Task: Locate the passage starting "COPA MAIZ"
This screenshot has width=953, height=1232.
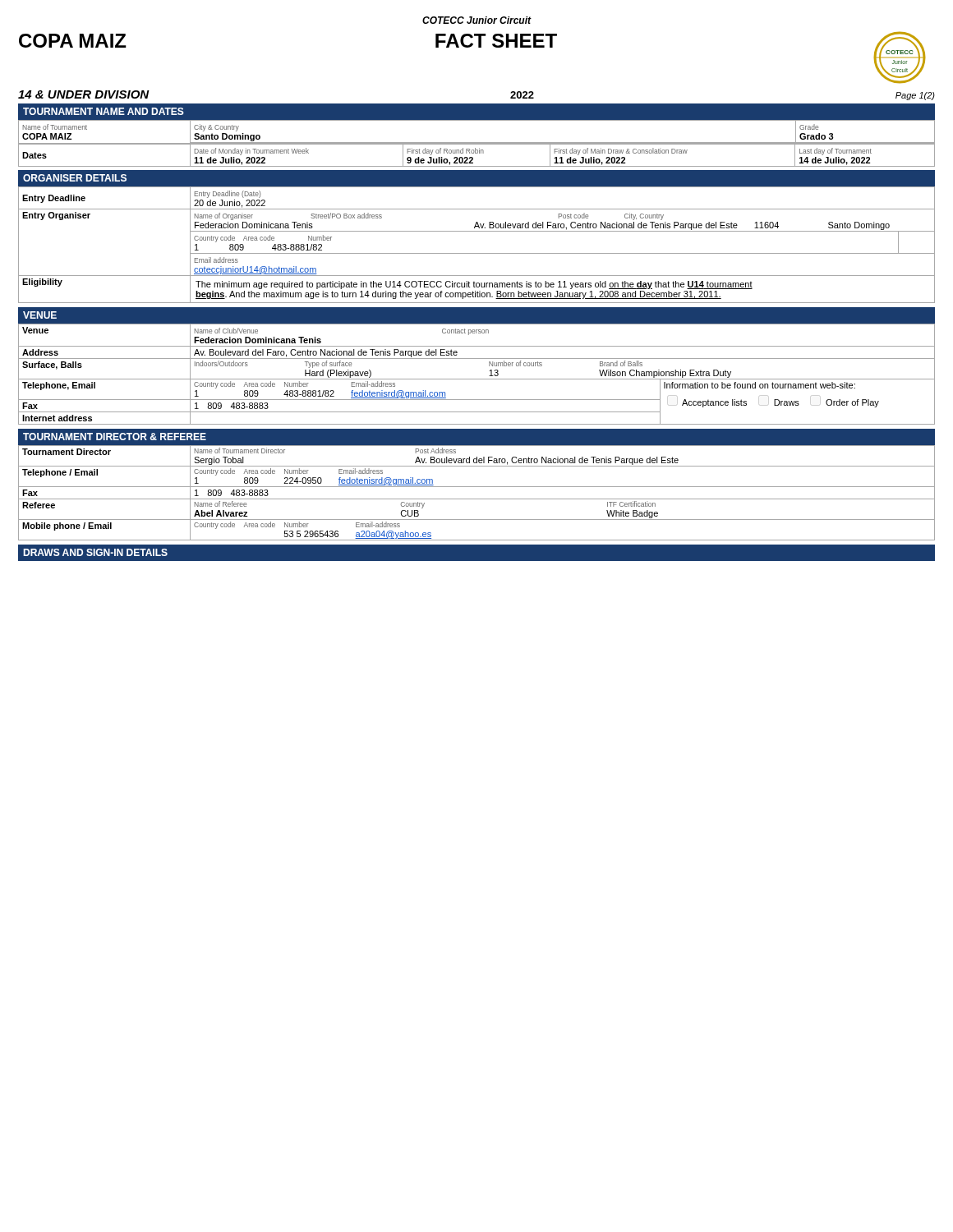Action: 72,41
